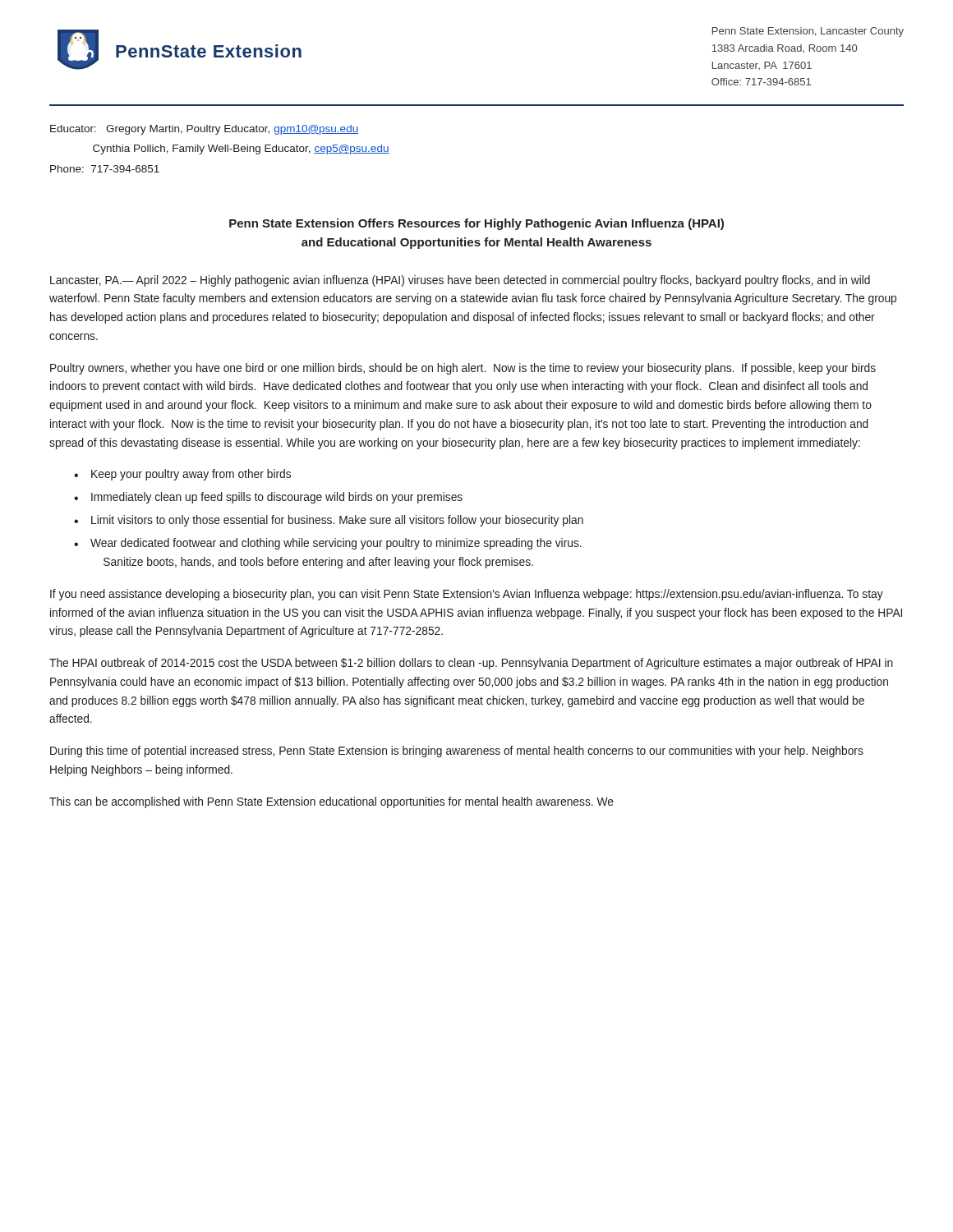Select the text starting "Penn State Extension, Lancaster County 1383 Arcadia Road,"

tap(808, 56)
